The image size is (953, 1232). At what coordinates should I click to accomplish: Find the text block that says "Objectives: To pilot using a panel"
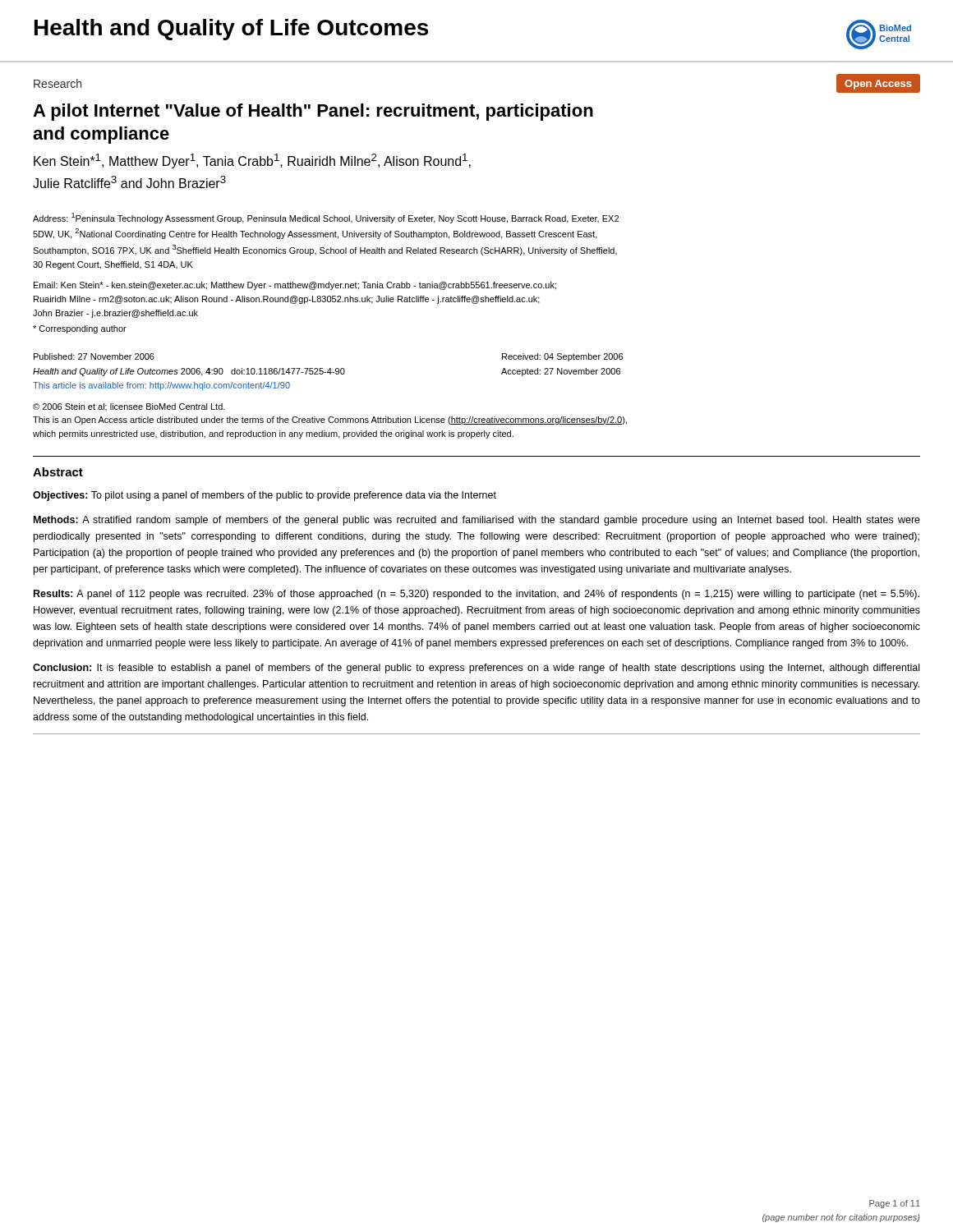pos(265,495)
